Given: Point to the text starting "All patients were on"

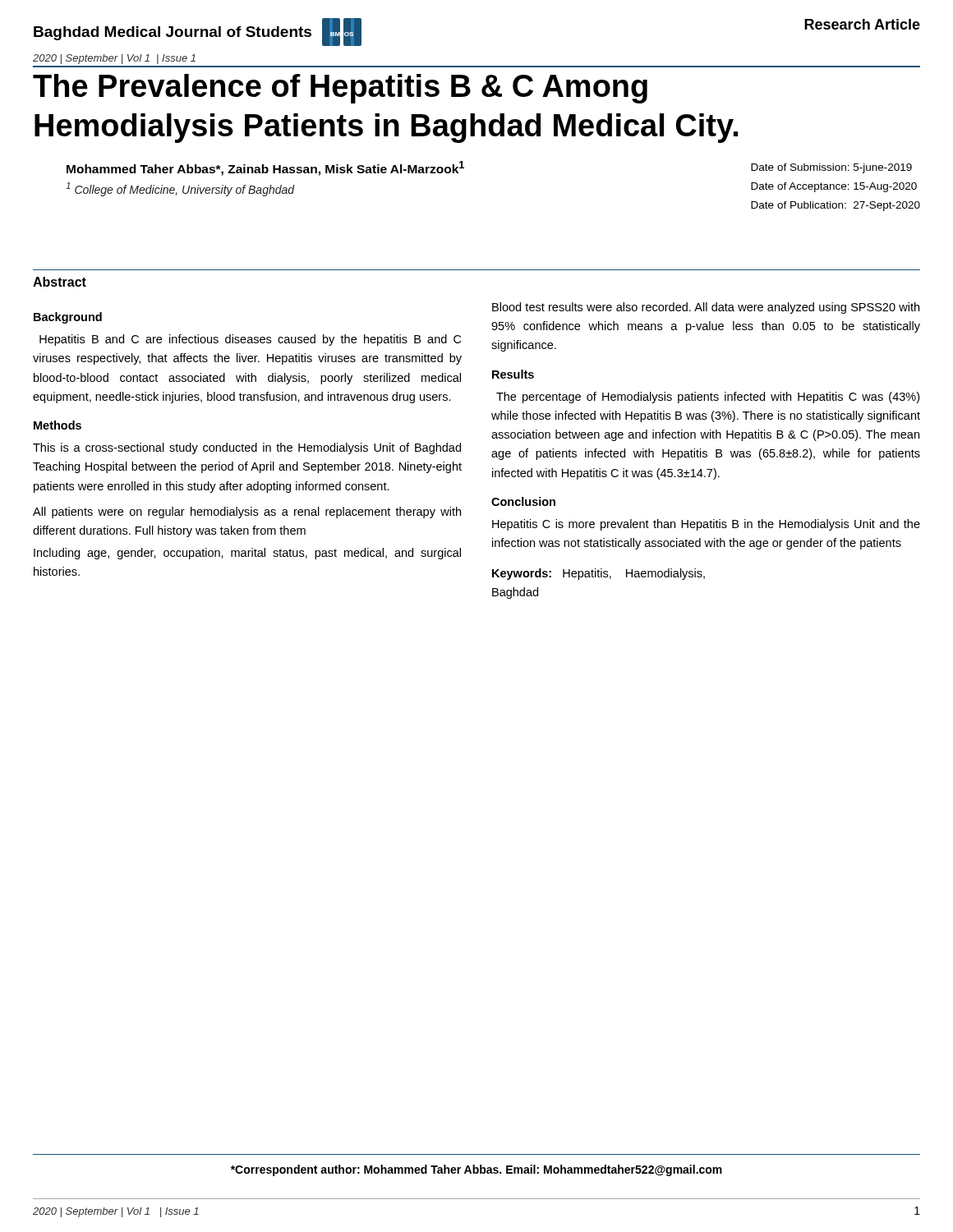Looking at the screenshot, I should [x=247, y=521].
